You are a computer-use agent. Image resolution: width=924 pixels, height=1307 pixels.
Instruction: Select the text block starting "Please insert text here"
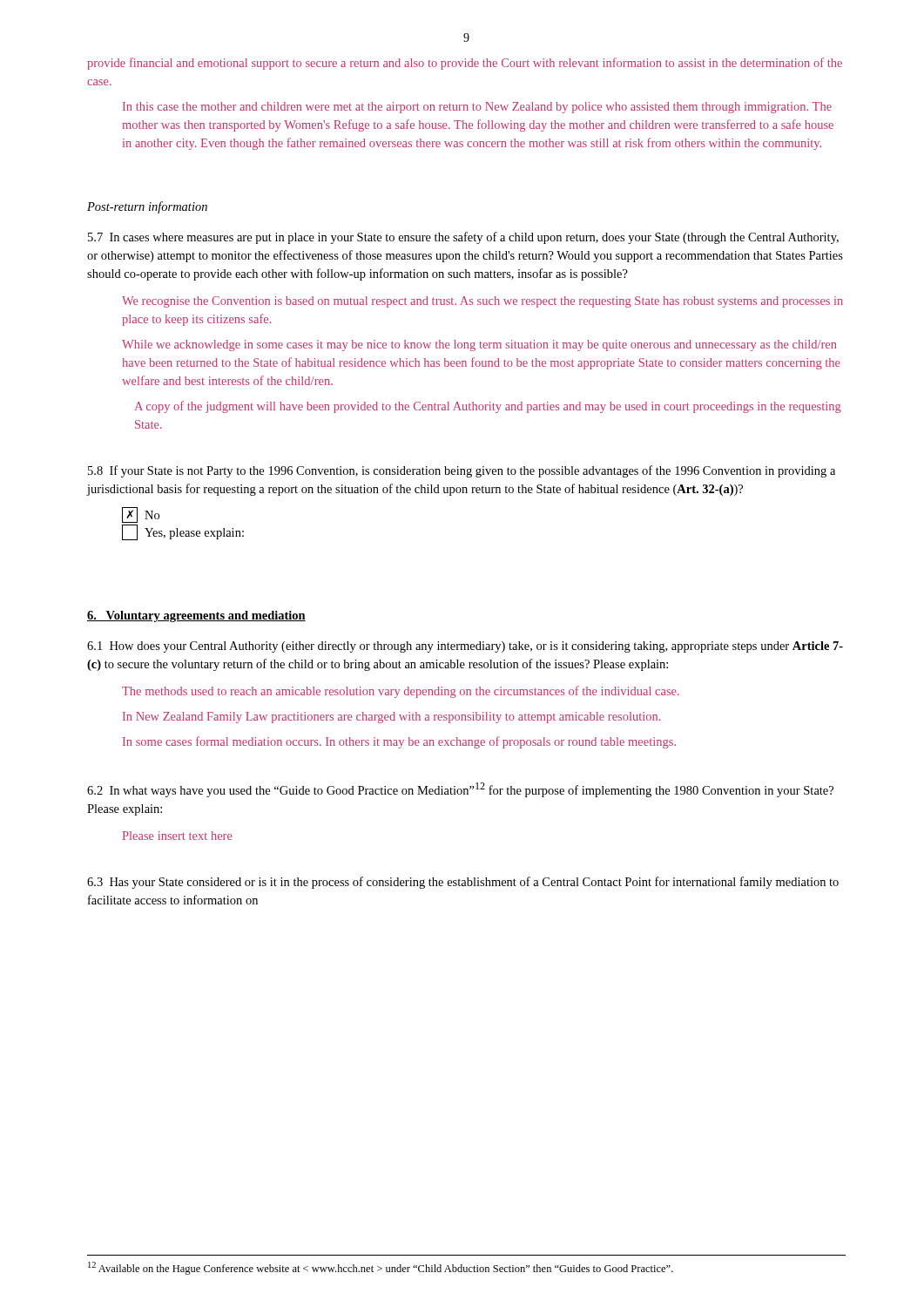pyautogui.click(x=178, y=836)
